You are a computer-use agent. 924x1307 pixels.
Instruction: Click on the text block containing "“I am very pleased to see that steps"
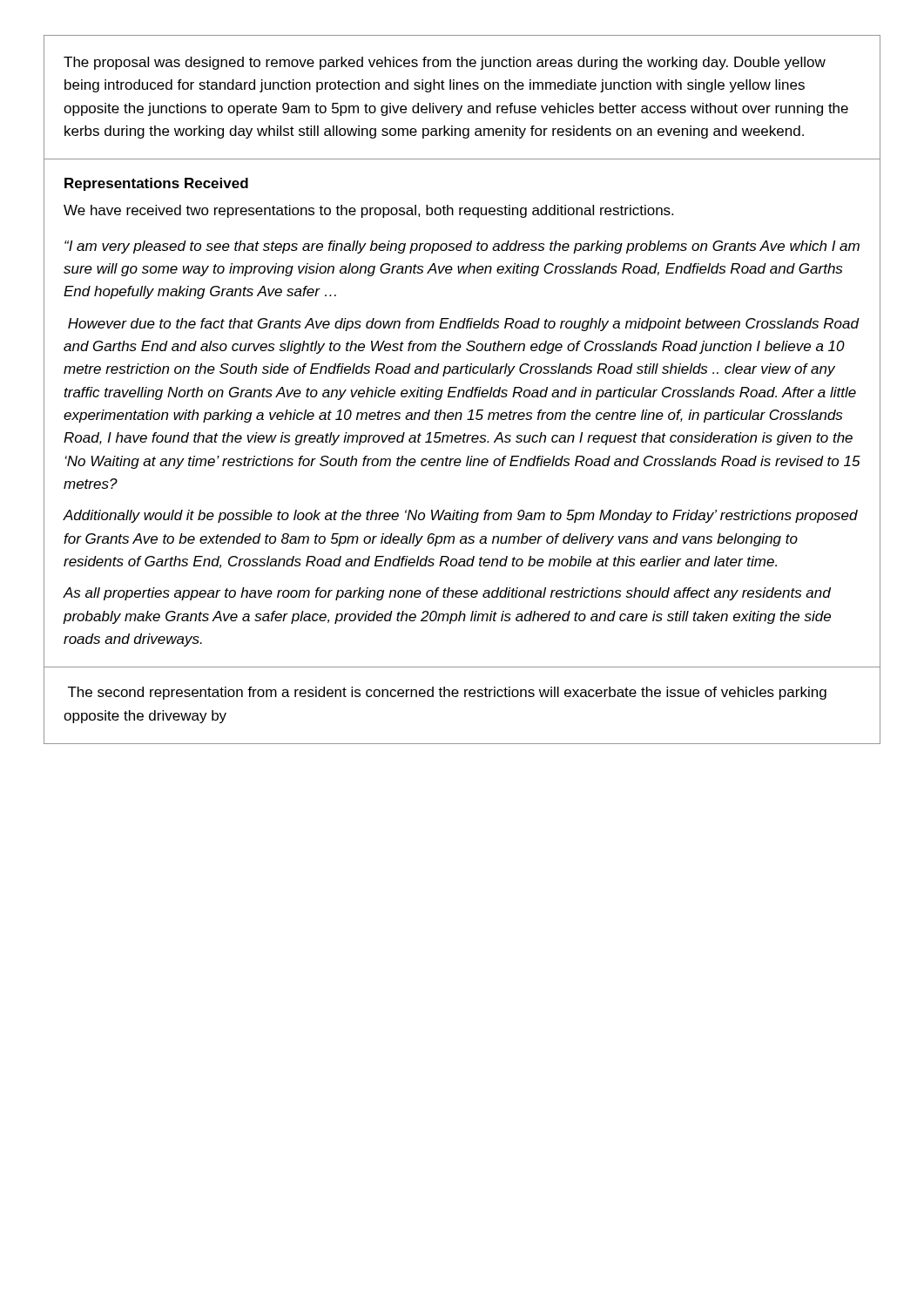pos(462,443)
